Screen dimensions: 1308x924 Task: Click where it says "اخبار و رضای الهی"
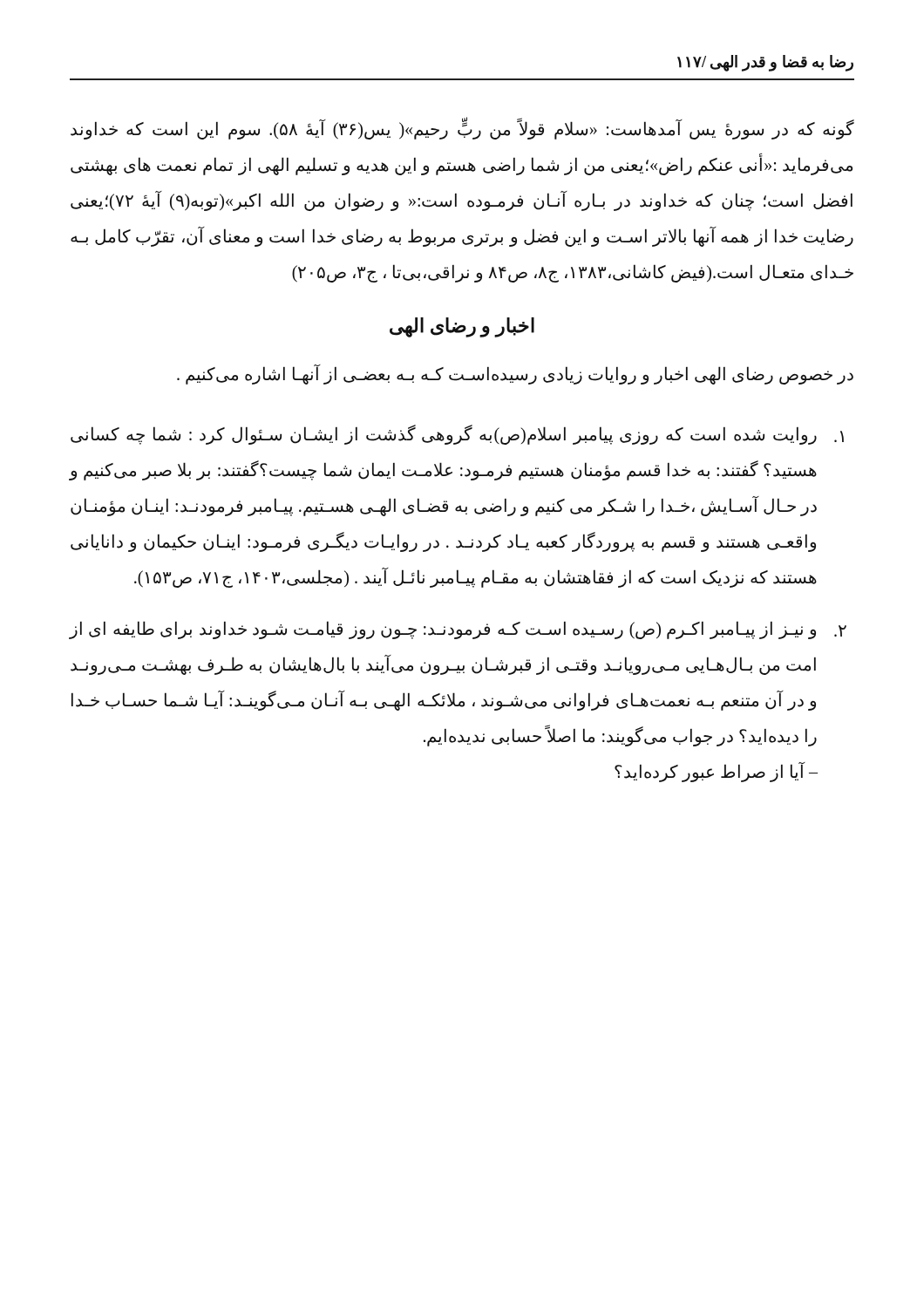click(462, 326)
